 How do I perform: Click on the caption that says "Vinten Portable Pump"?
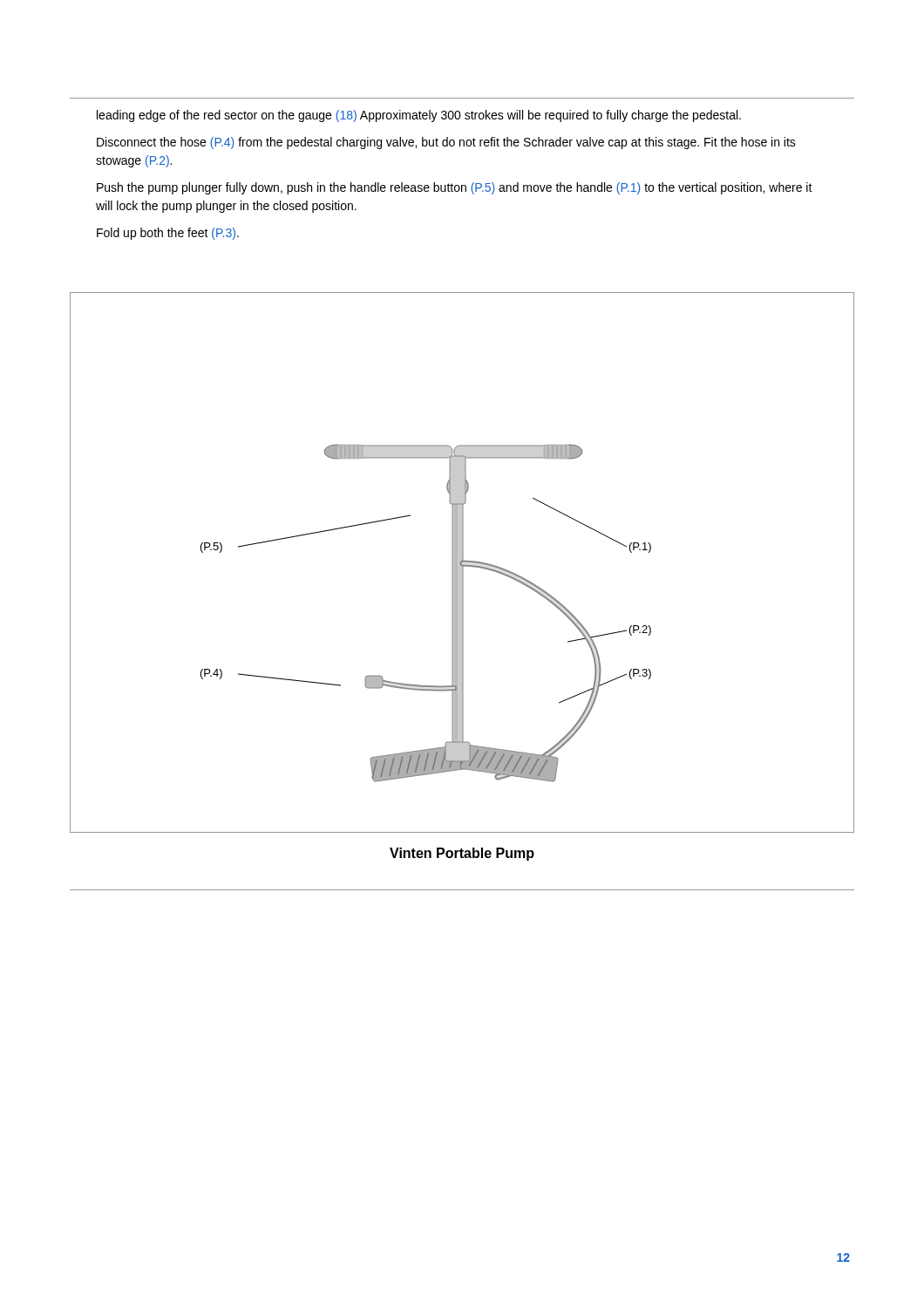pos(462,853)
